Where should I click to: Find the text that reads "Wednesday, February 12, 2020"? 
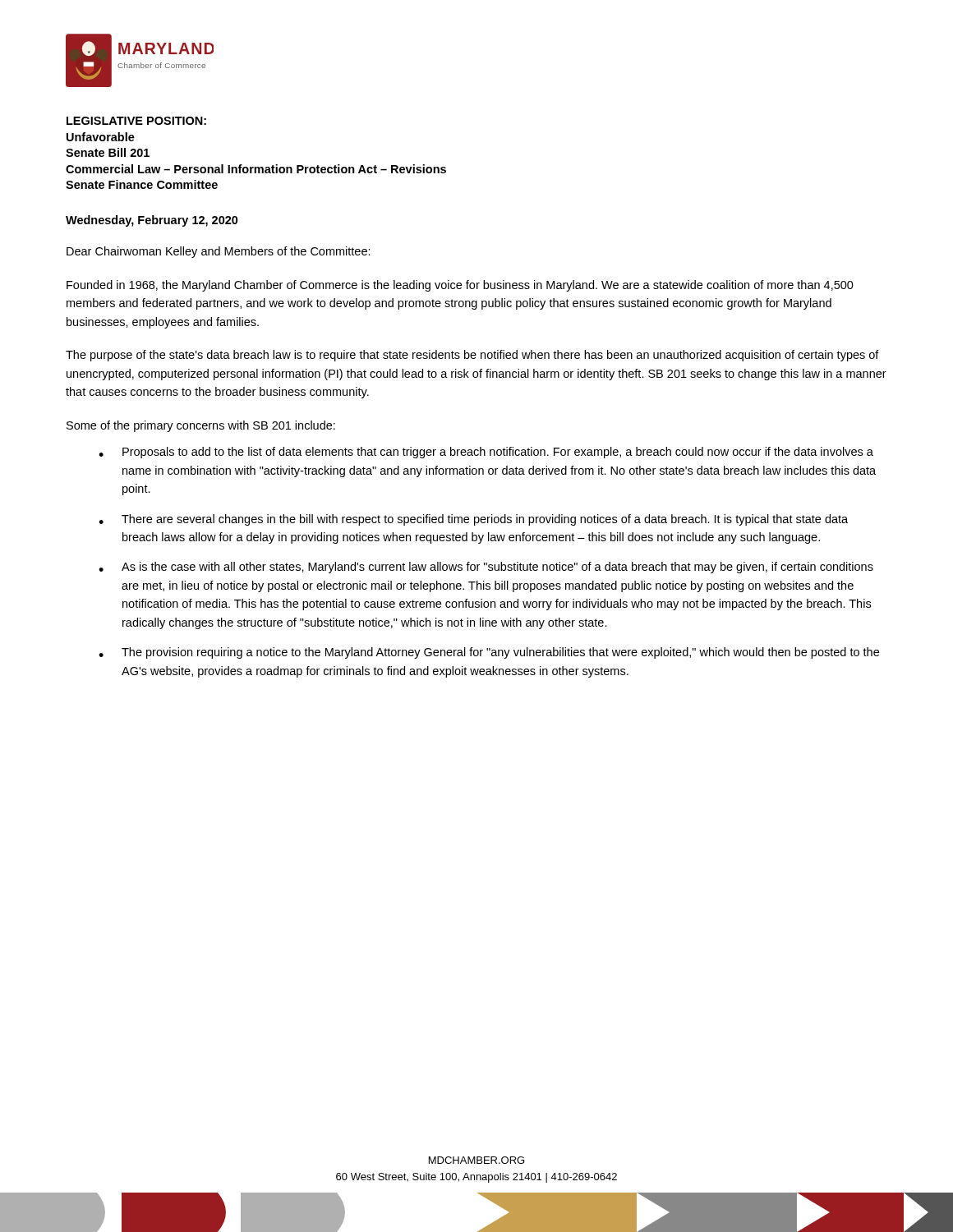(152, 221)
